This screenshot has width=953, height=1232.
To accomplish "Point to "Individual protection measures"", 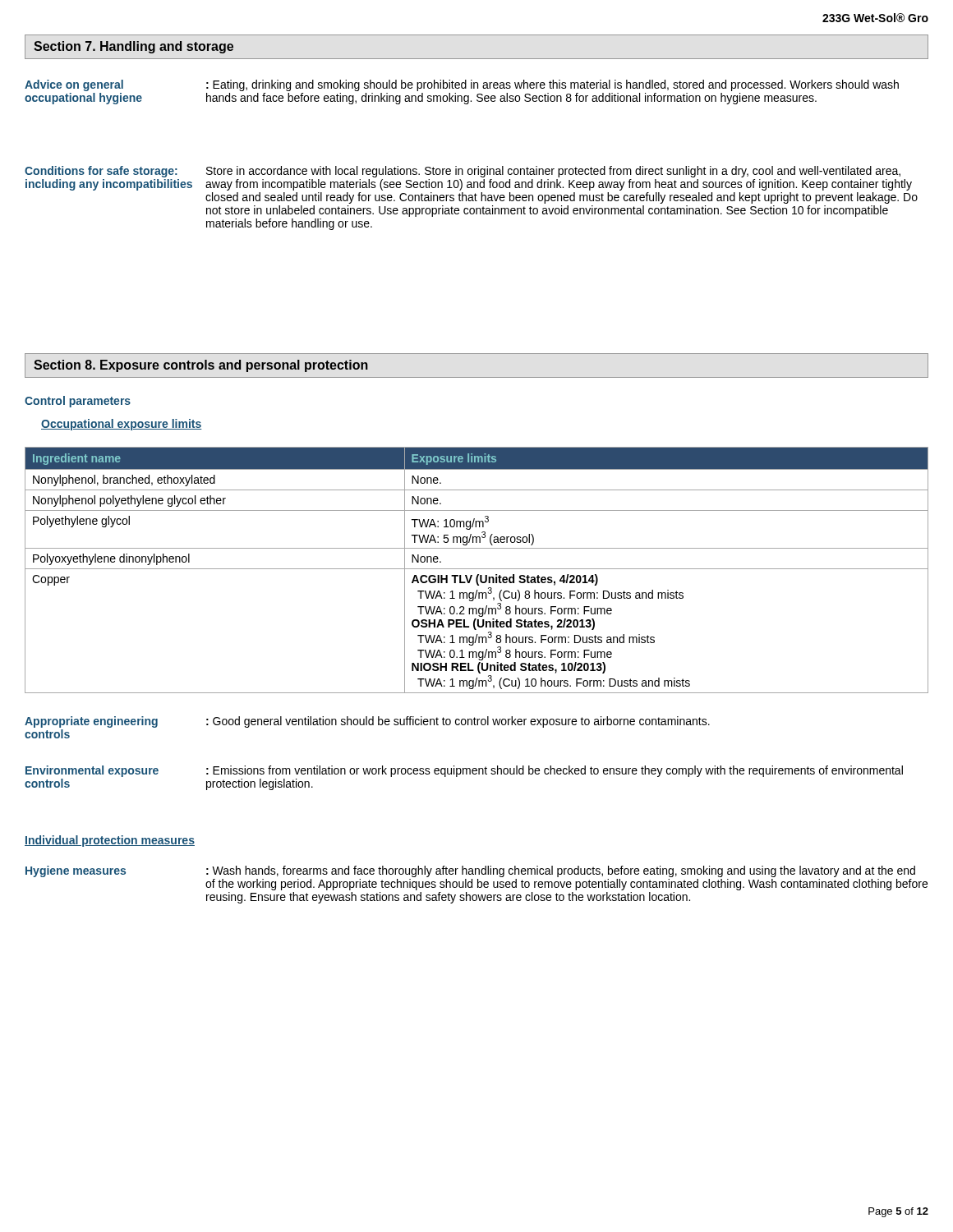I will [x=110, y=840].
